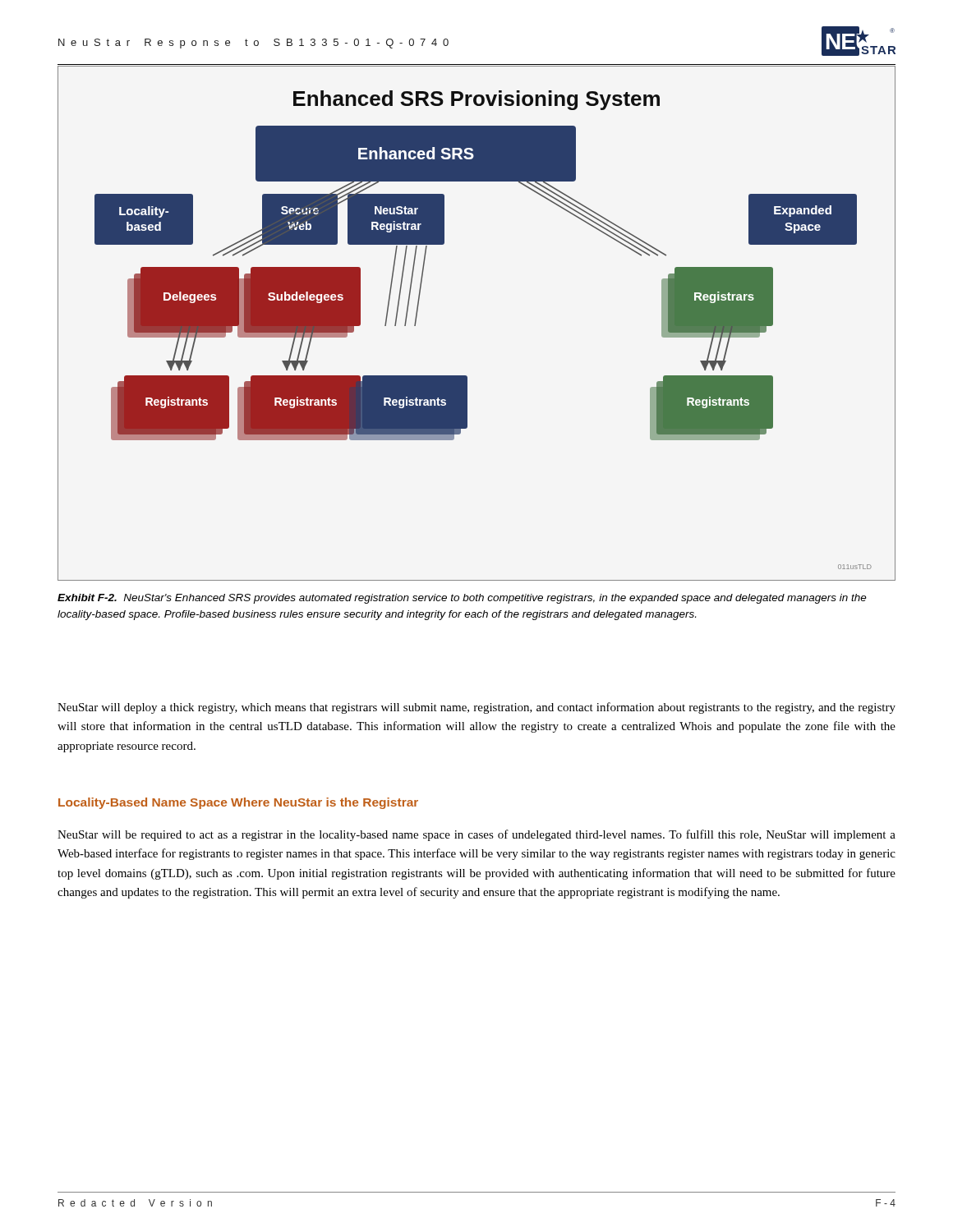Find the infographic
Viewport: 953px width, 1232px height.
point(476,323)
